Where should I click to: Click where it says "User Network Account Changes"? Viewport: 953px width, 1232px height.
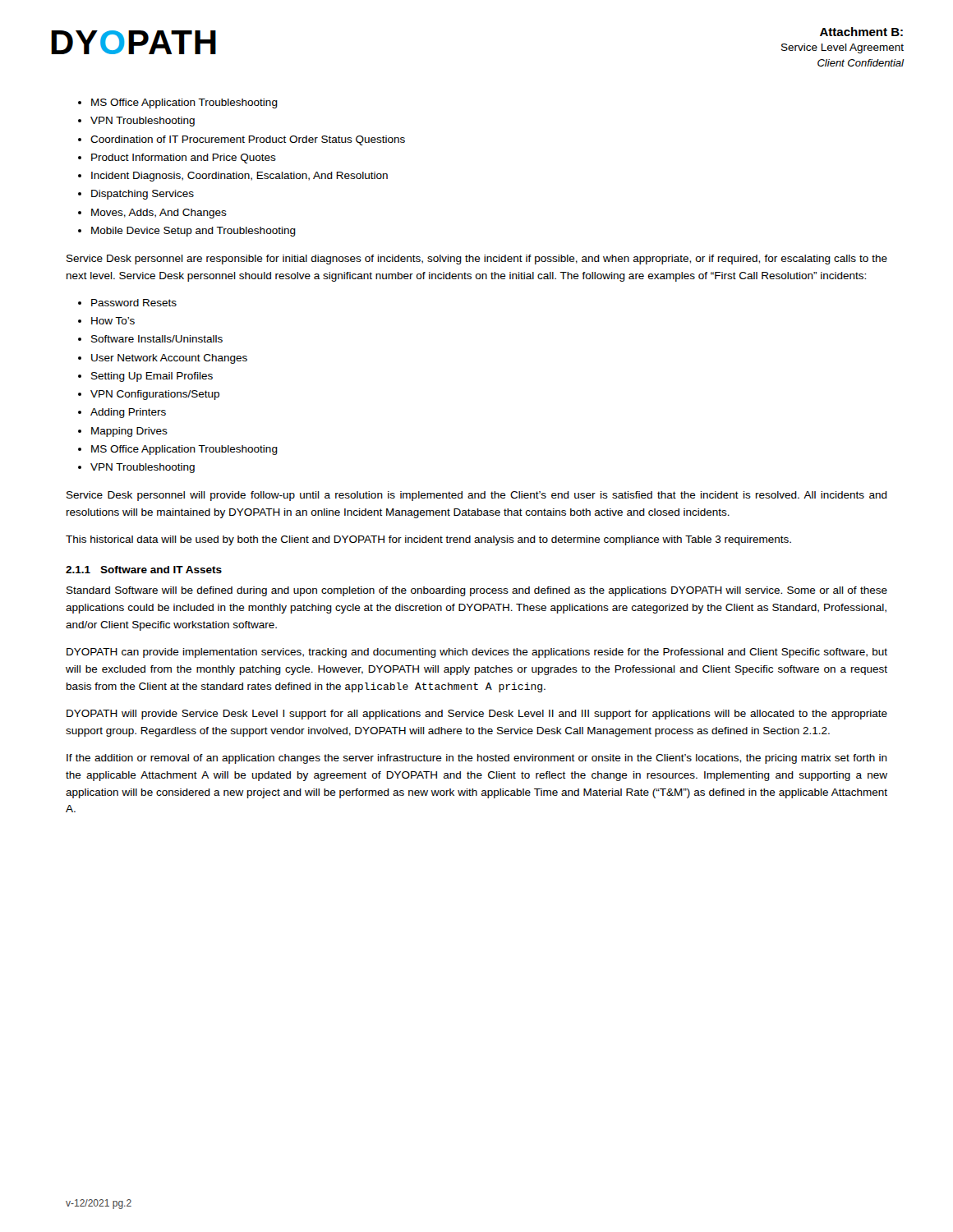click(163, 359)
